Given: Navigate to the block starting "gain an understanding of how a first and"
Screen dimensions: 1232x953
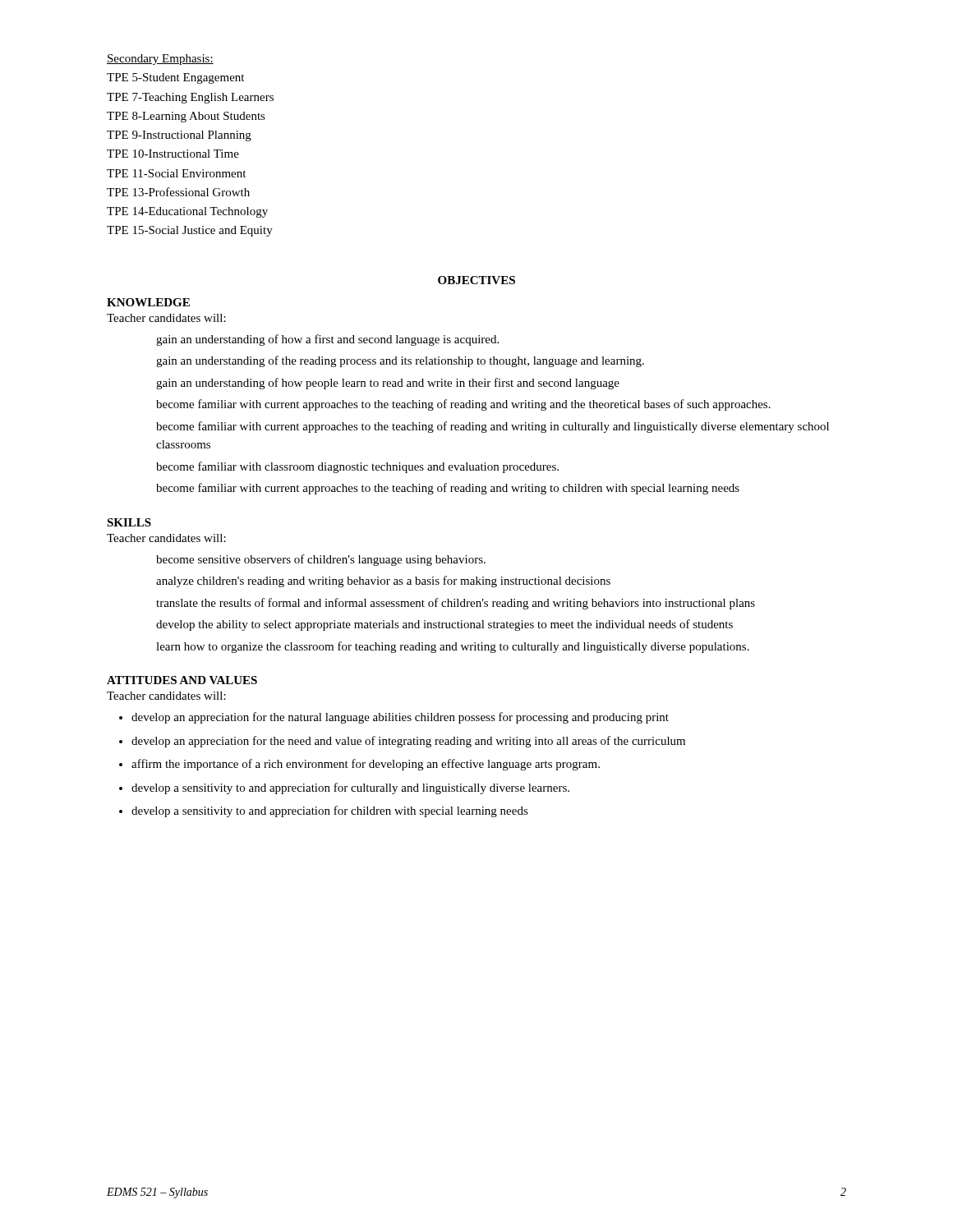Looking at the screenshot, I should click(x=328, y=339).
